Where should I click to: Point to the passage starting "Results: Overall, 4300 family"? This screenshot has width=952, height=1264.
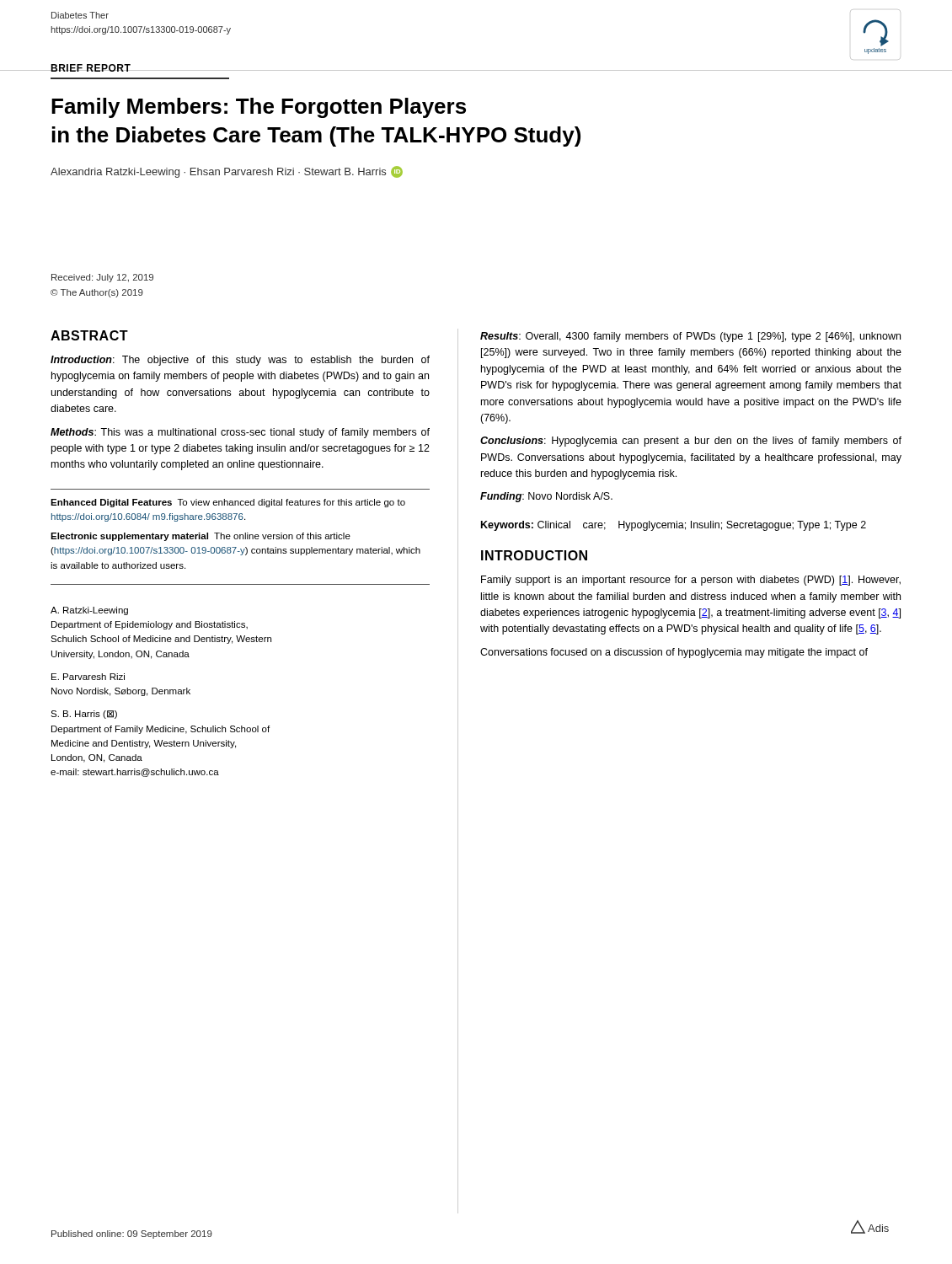coord(690,337)
